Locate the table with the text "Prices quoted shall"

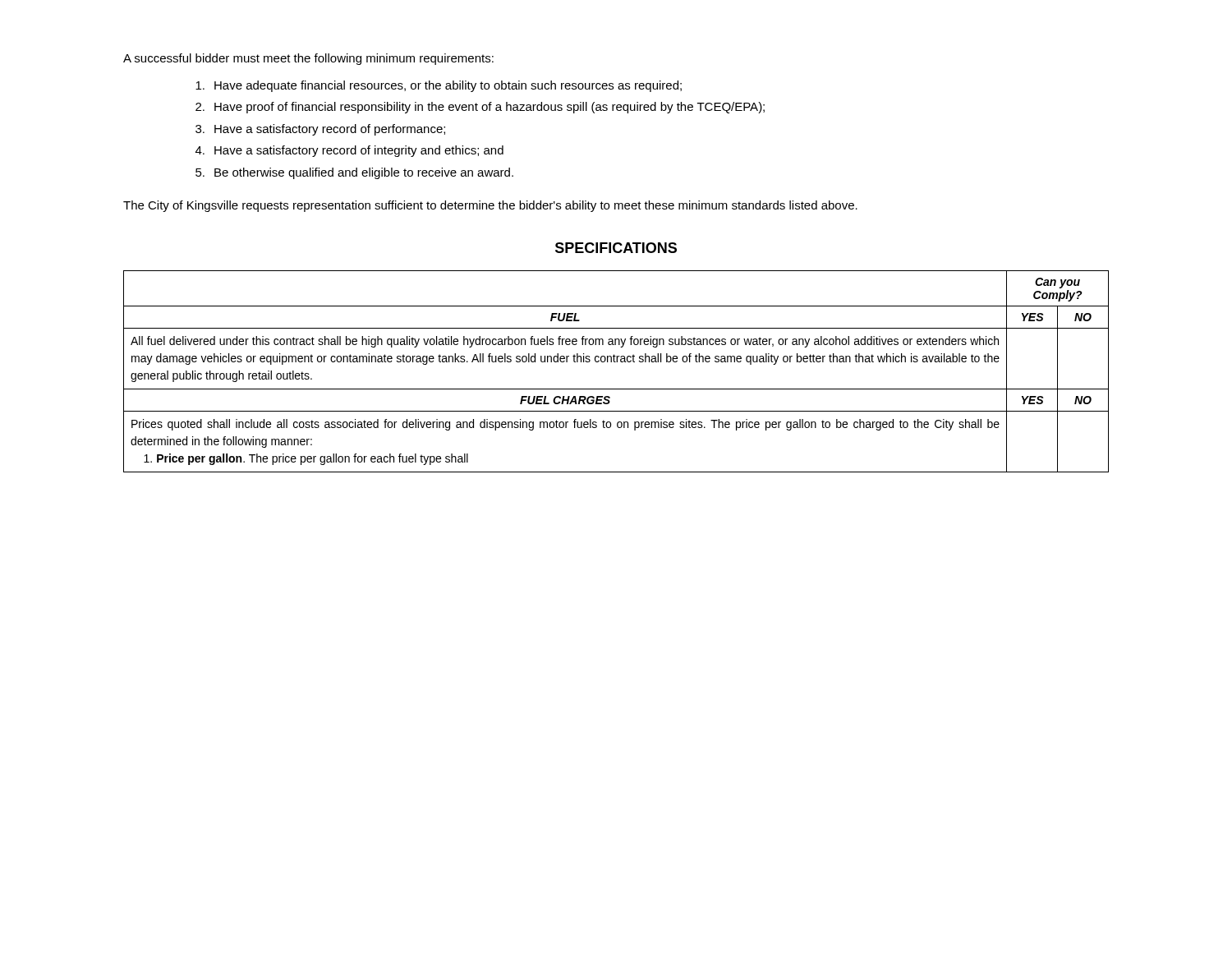coord(616,371)
